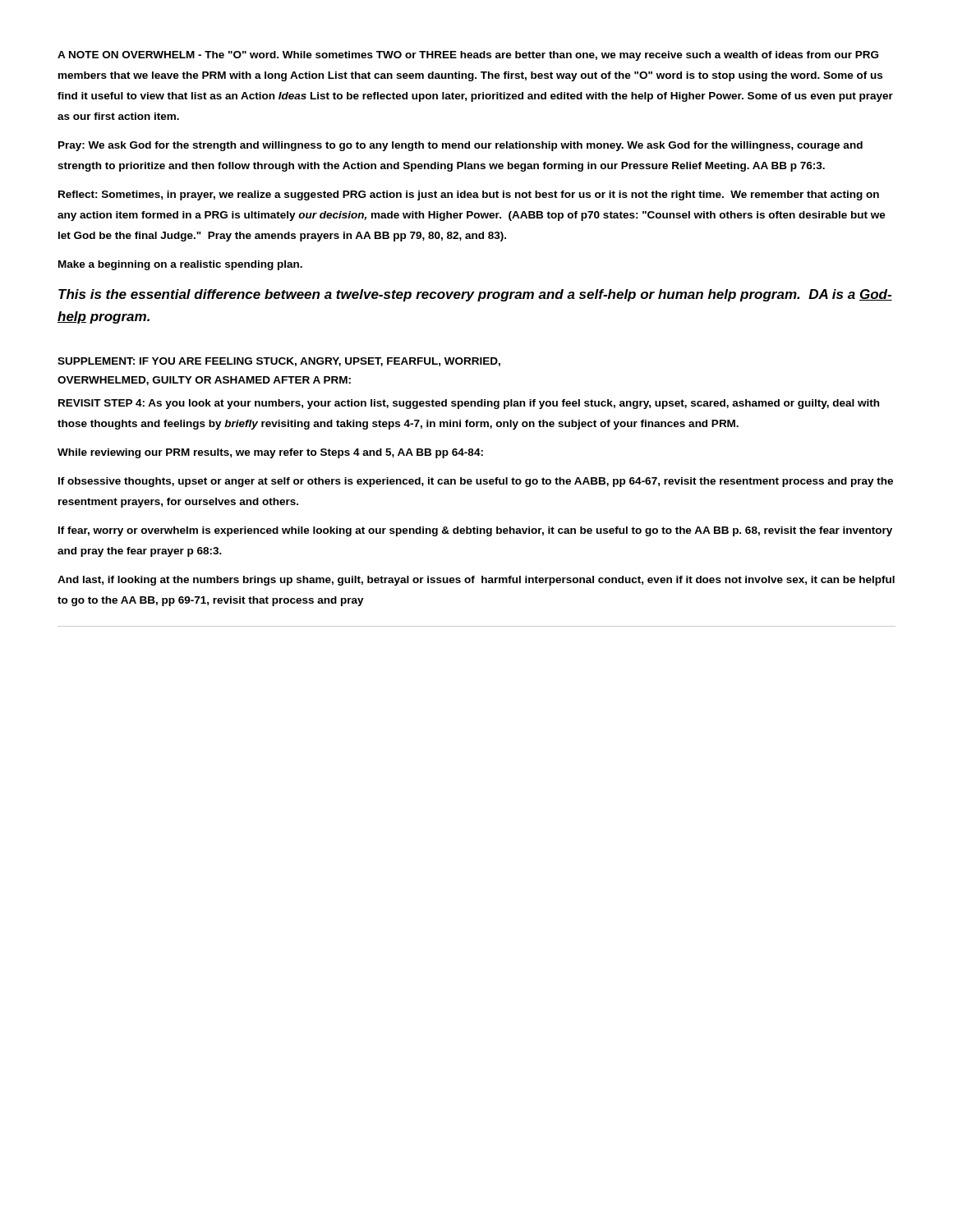Select the text that reads "Make a beginning on a realistic spending plan."
Image resolution: width=953 pixels, height=1232 pixels.
[180, 264]
